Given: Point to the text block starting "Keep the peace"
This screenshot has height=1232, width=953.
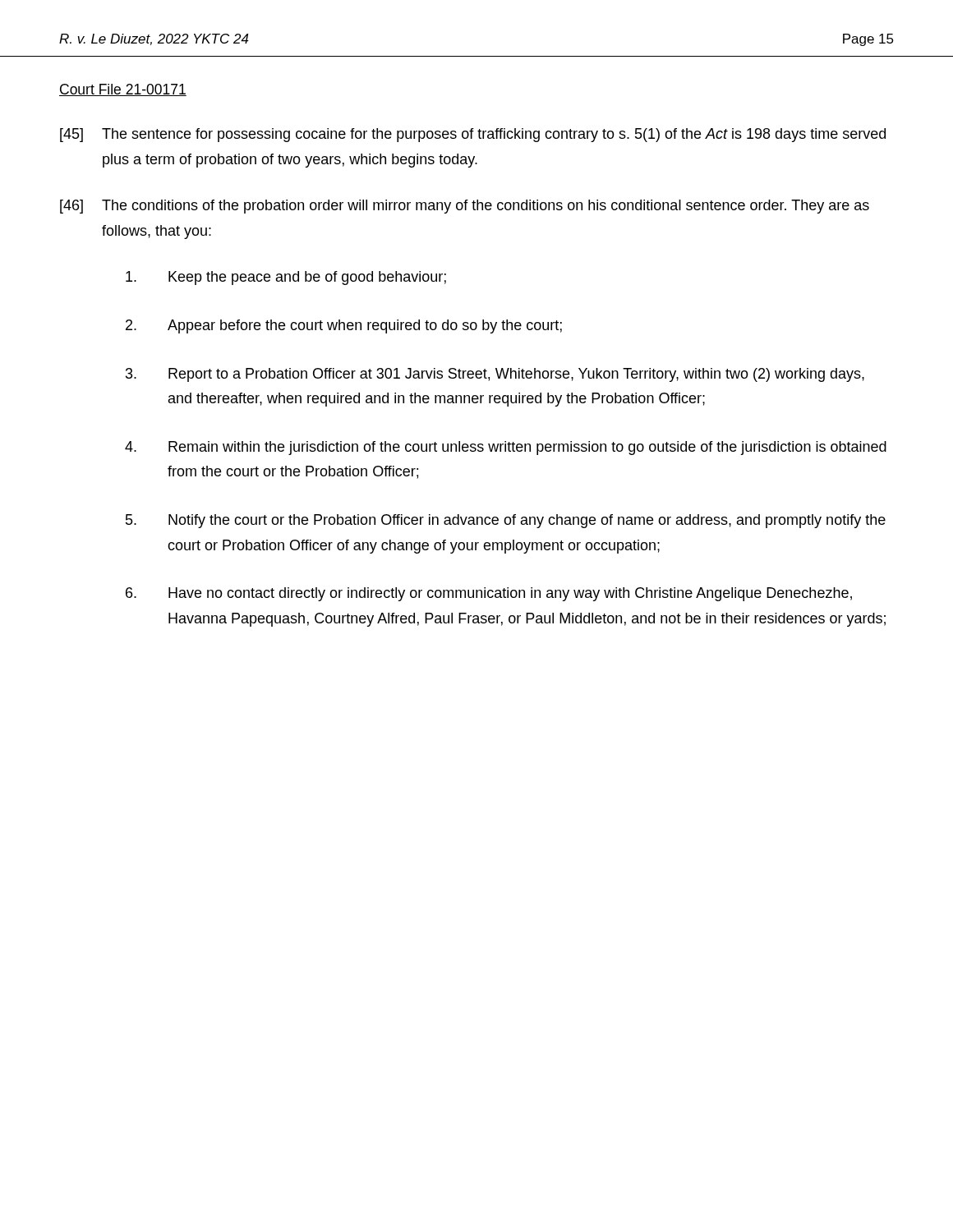Looking at the screenshot, I should tap(286, 277).
